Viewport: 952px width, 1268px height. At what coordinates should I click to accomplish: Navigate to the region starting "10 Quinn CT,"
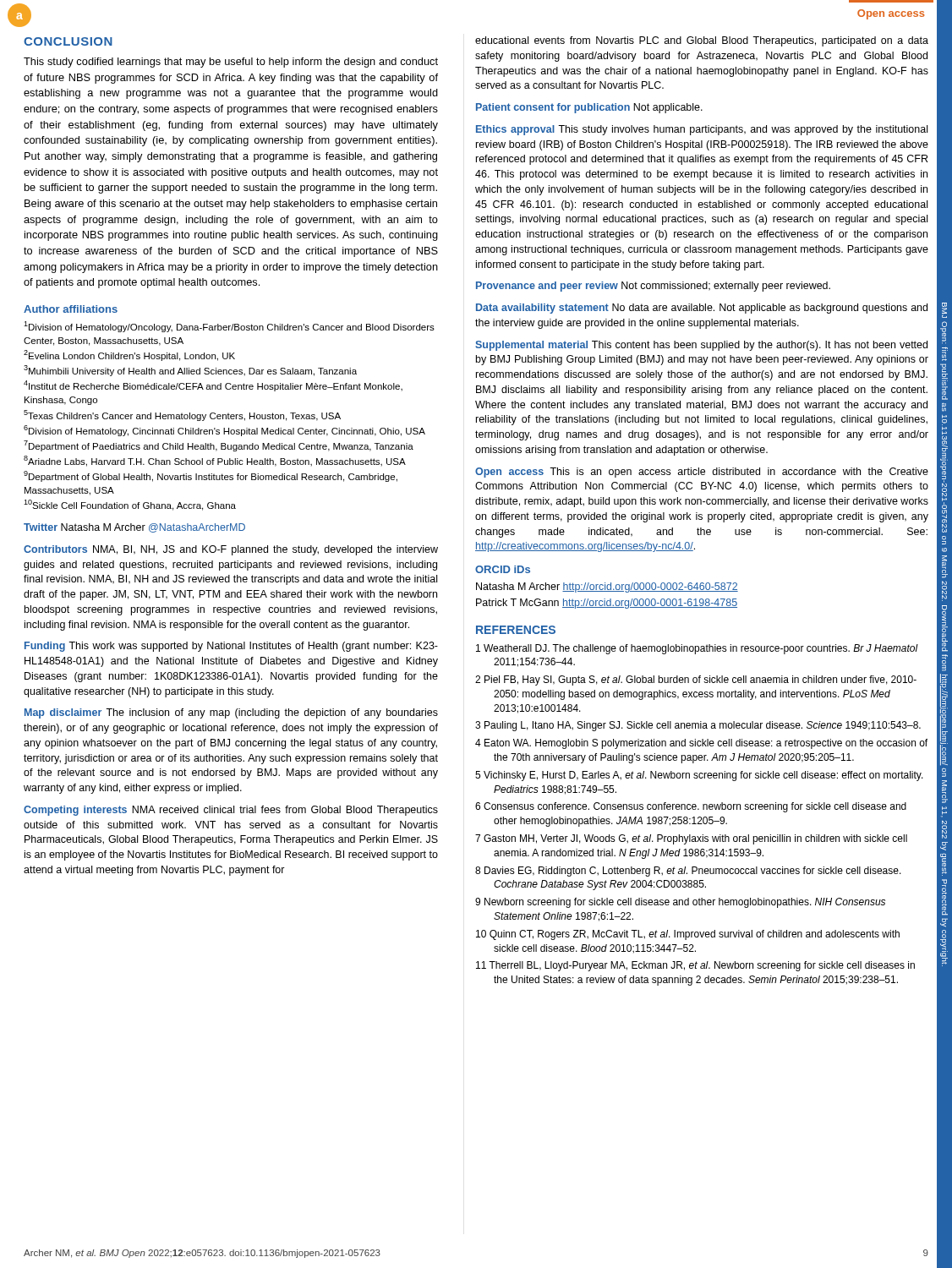coord(688,941)
